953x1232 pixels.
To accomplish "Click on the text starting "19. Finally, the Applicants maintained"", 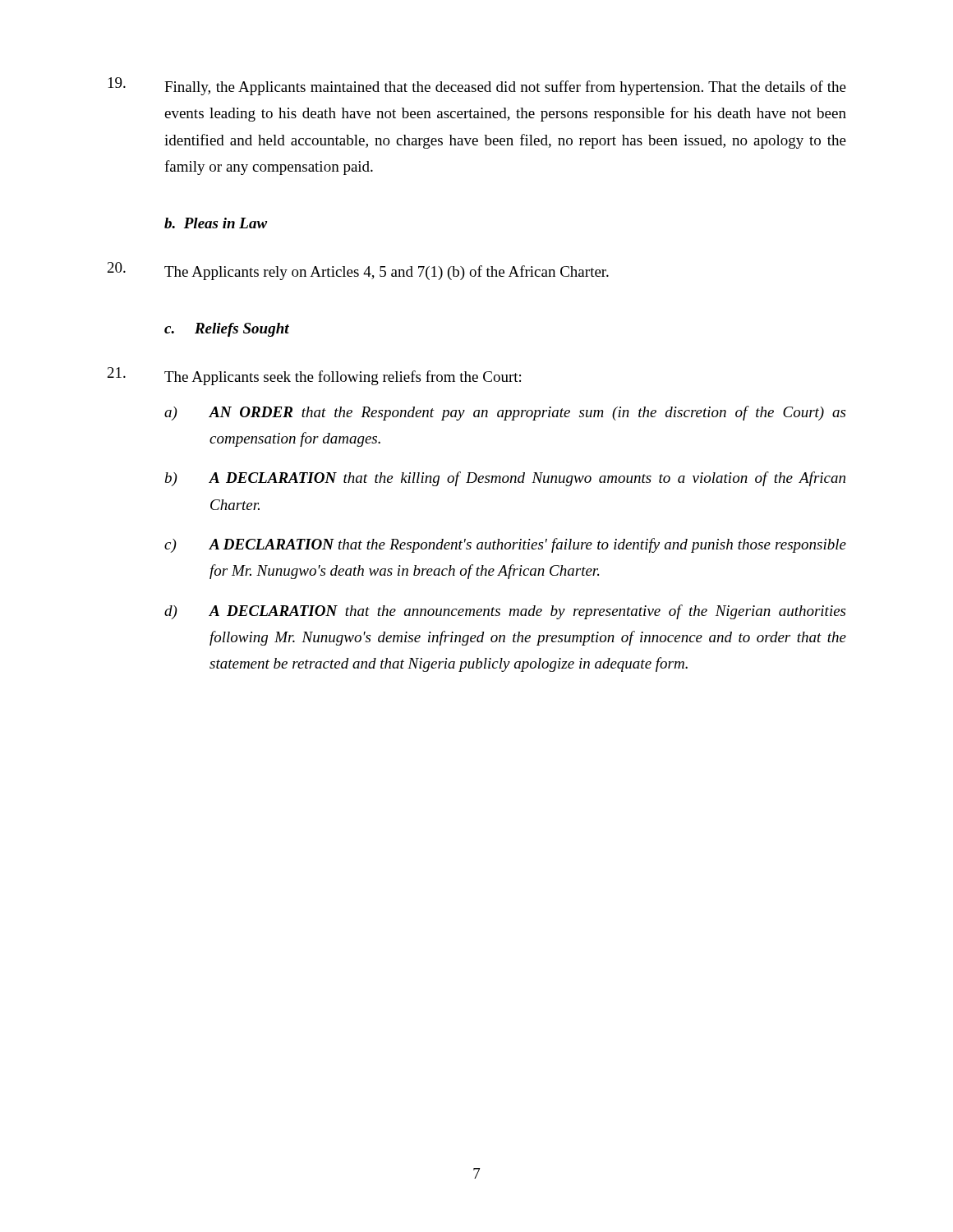I will tap(476, 127).
